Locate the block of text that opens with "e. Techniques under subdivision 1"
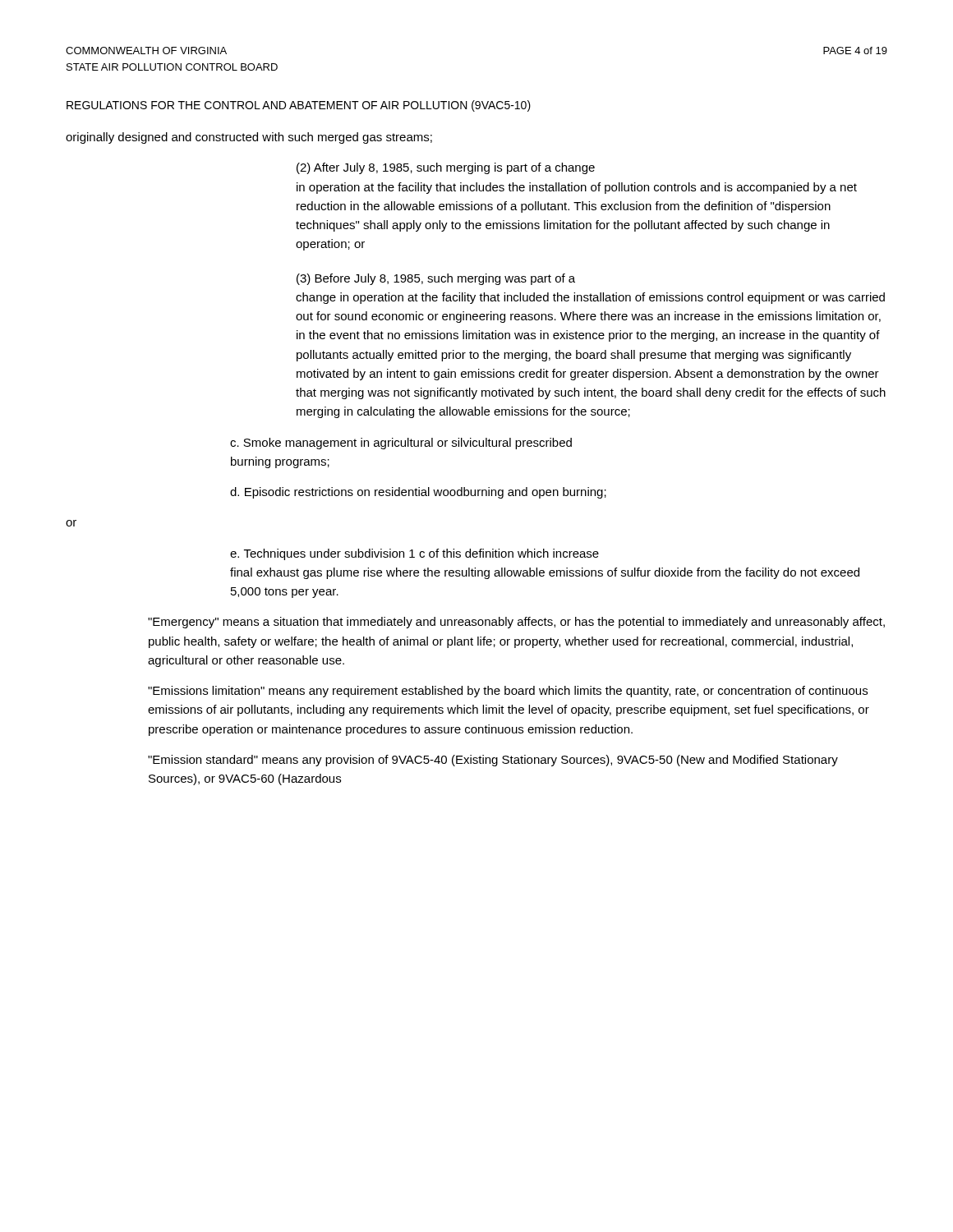953x1232 pixels. (559, 573)
